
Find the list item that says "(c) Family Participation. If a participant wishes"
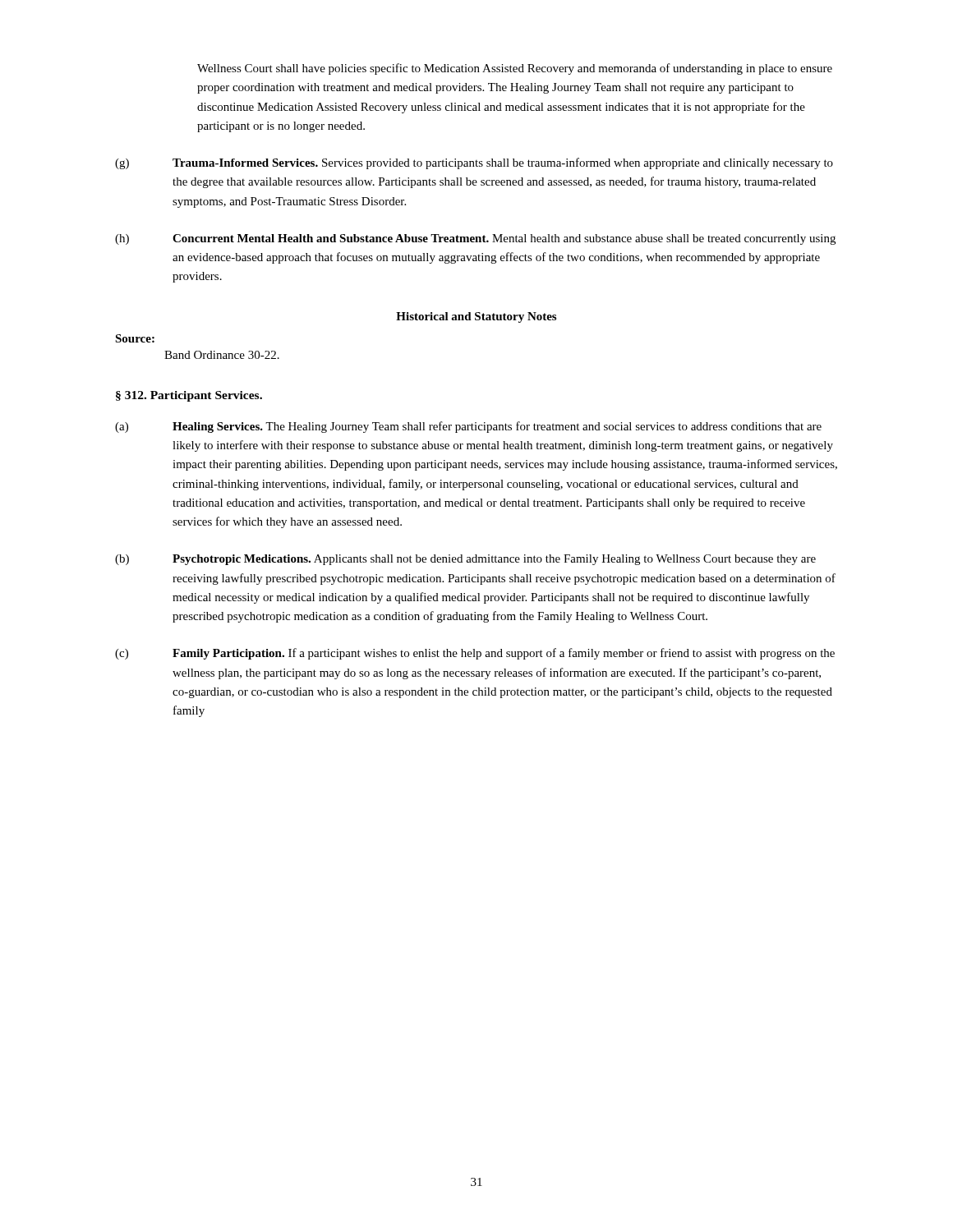(x=476, y=682)
